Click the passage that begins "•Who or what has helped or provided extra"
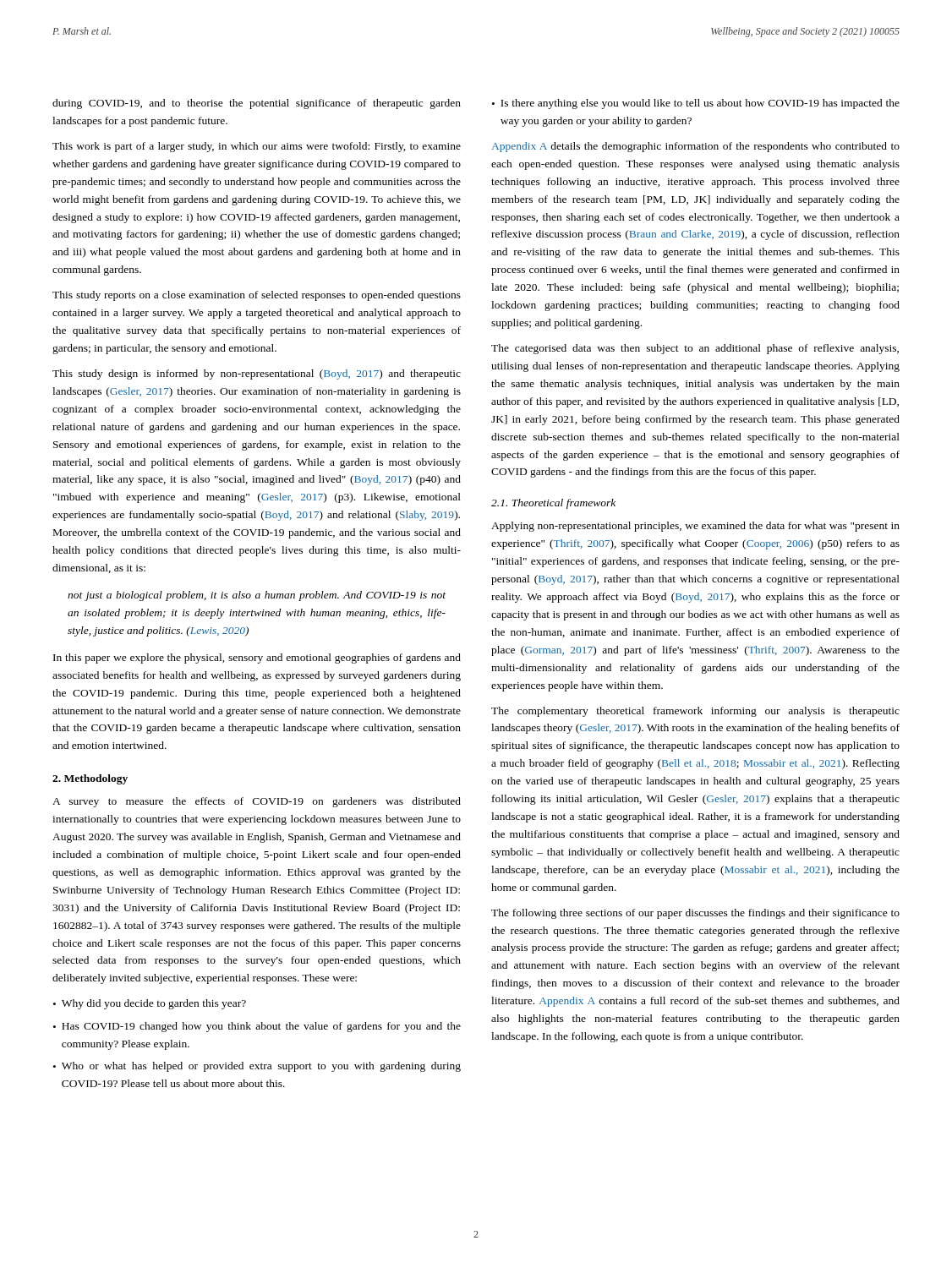Screen dimensions: 1268x952 (257, 1075)
